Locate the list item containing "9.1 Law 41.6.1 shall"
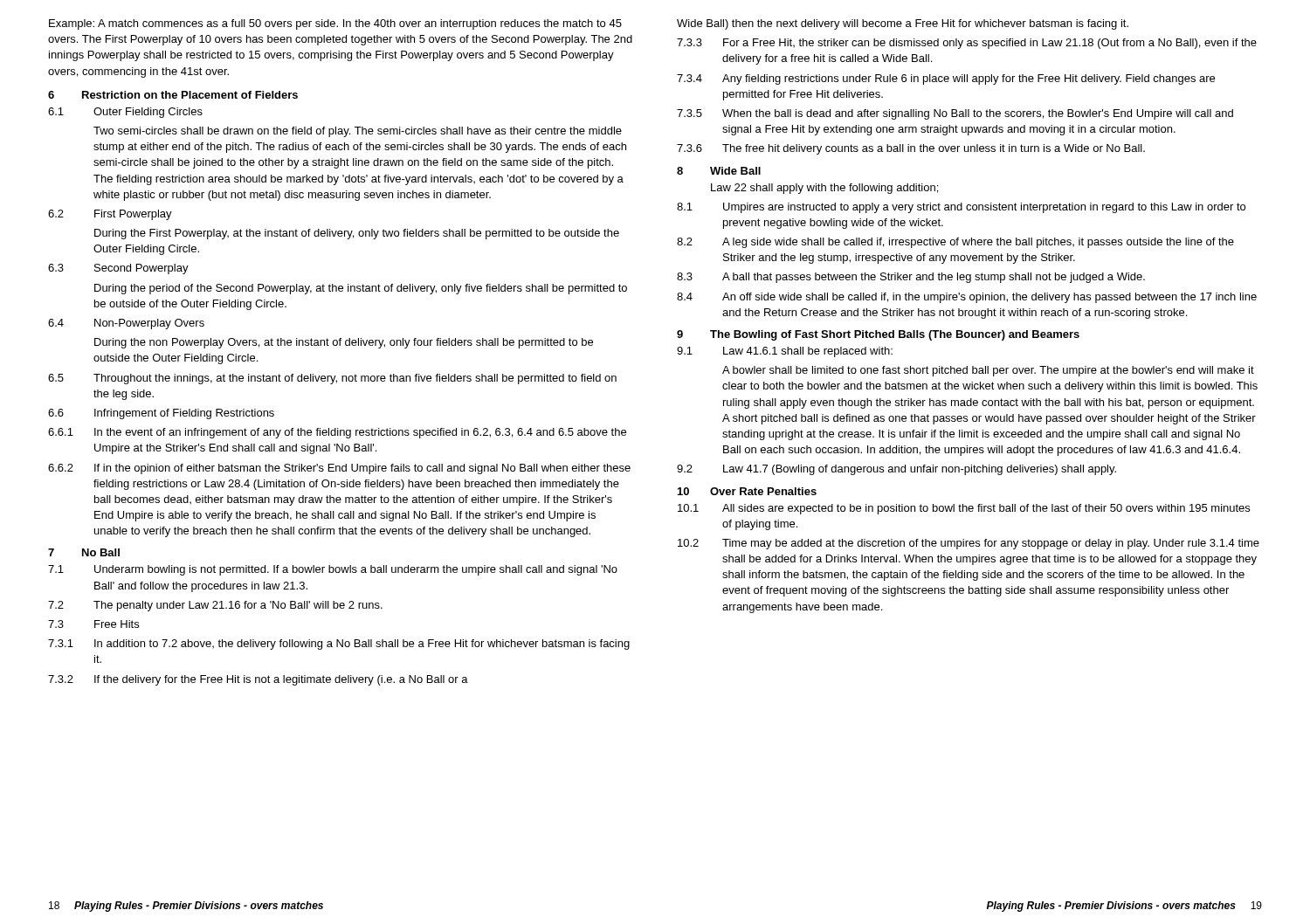This screenshot has width=1310, height=924. pyautogui.click(x=785, y=352)
